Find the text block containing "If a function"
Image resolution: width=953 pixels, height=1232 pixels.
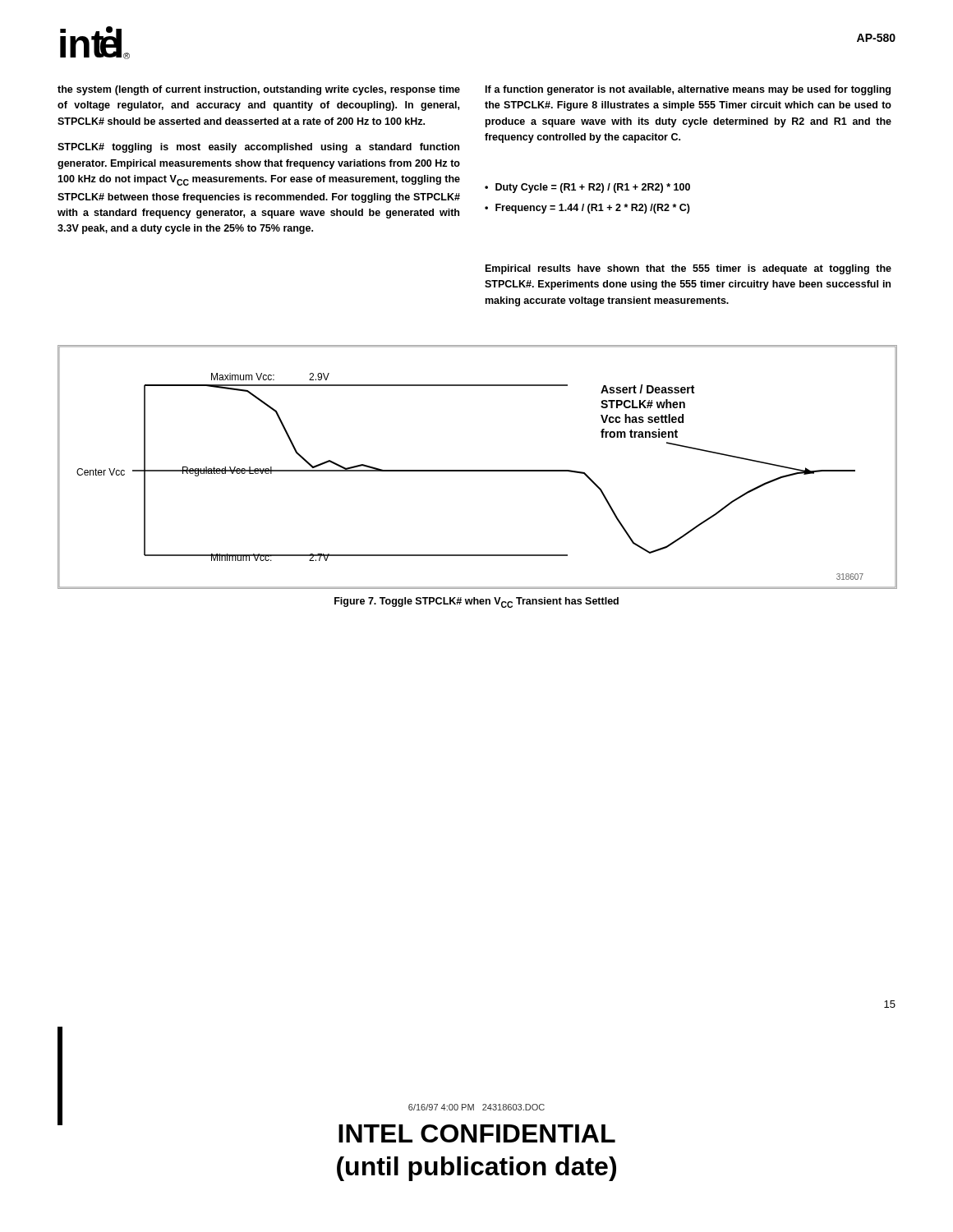pos(688,114)
